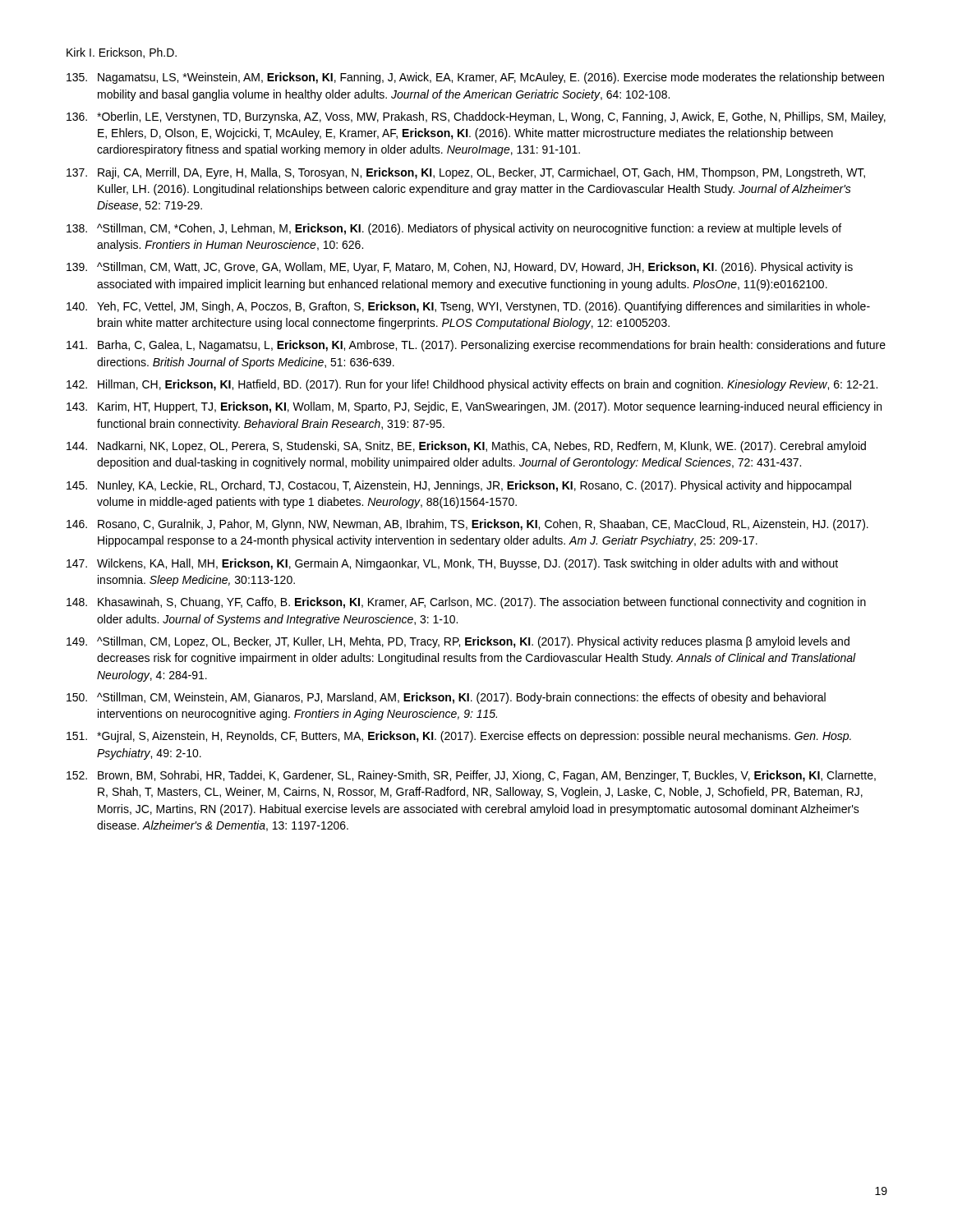Image resolution: width=953 pixels, height=1232 pixels.
Task: Locate the passage starting "149. ^Stillman, CM, Lopez, OL, Becker, JT, Kuller,"
Action: [x=476, y=658]
